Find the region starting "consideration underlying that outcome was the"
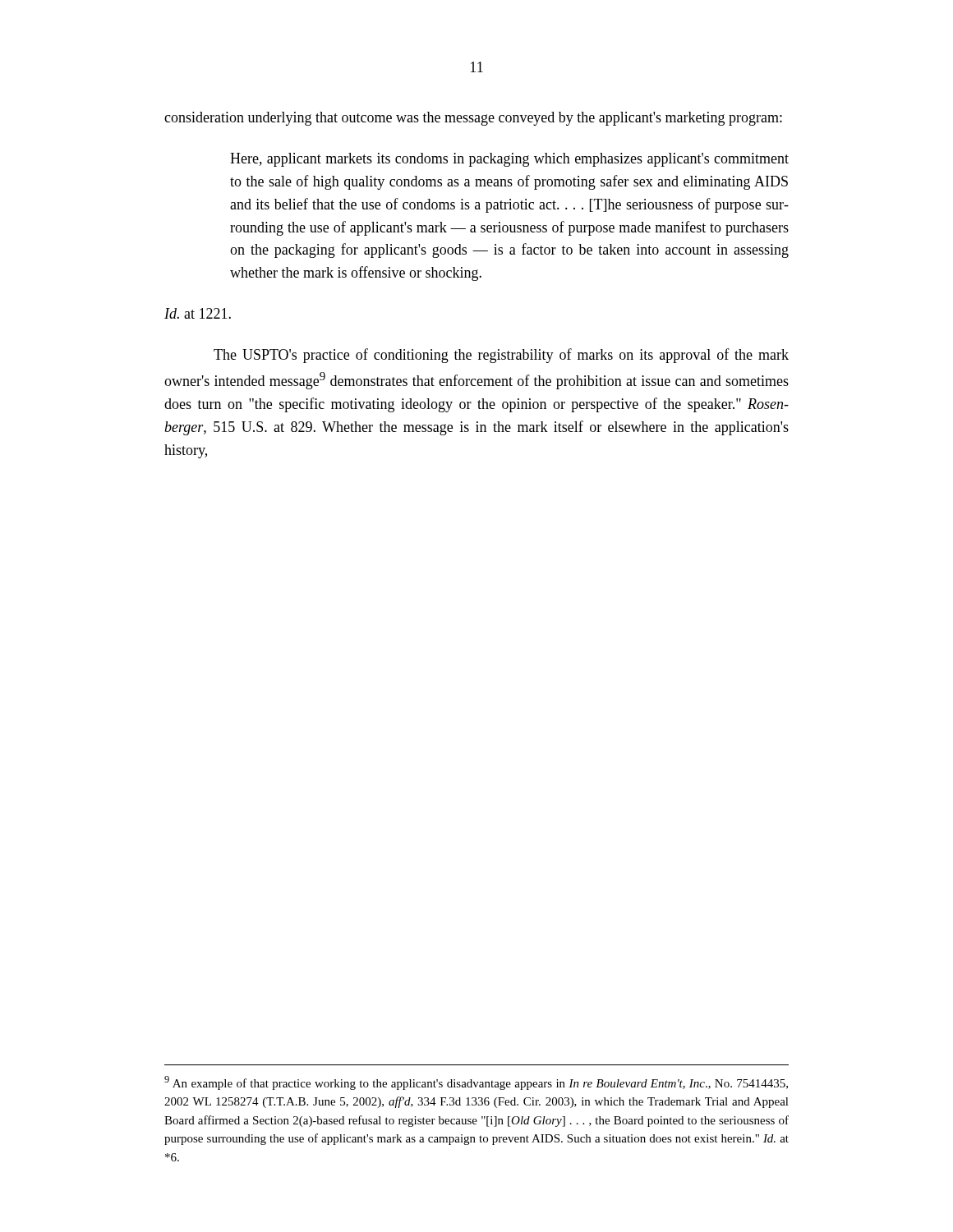The width and height of the screenshot is (953, 1232). click(x=474, y=117)
